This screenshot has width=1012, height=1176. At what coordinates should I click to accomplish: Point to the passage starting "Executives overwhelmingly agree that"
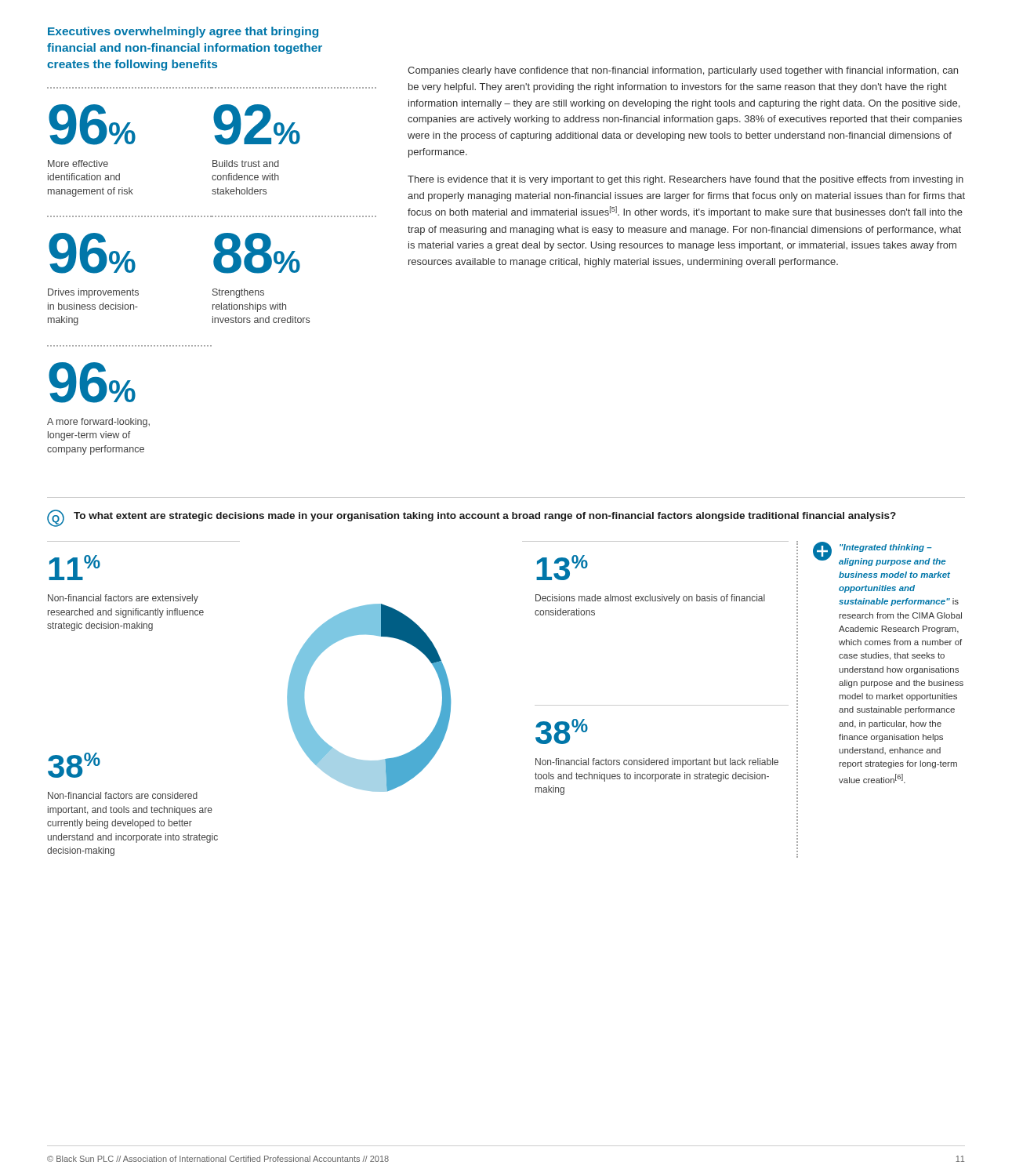[185, 48]
